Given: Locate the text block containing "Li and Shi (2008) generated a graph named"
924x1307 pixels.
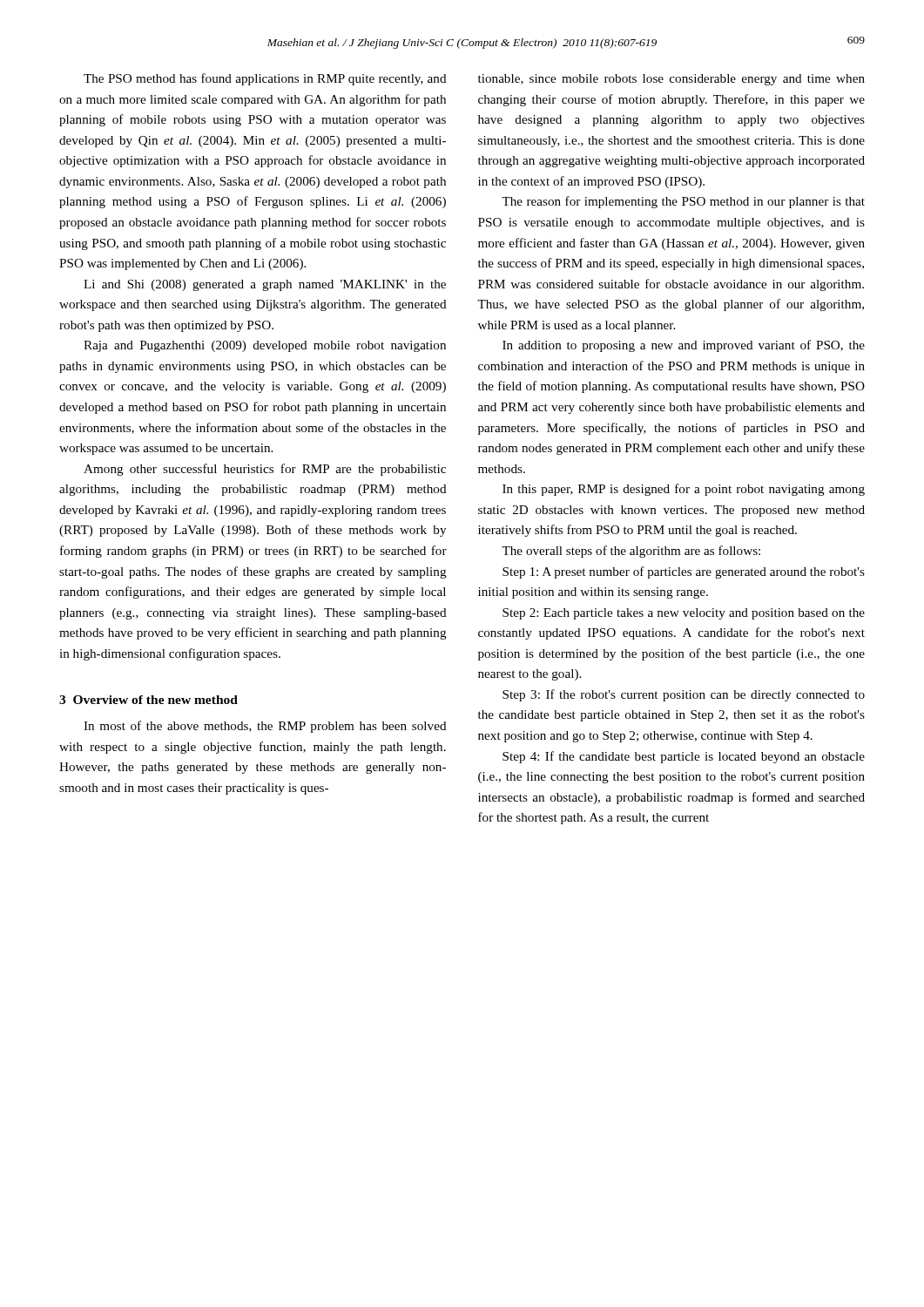Looking at the screenshot, I should tap(253, 304).
